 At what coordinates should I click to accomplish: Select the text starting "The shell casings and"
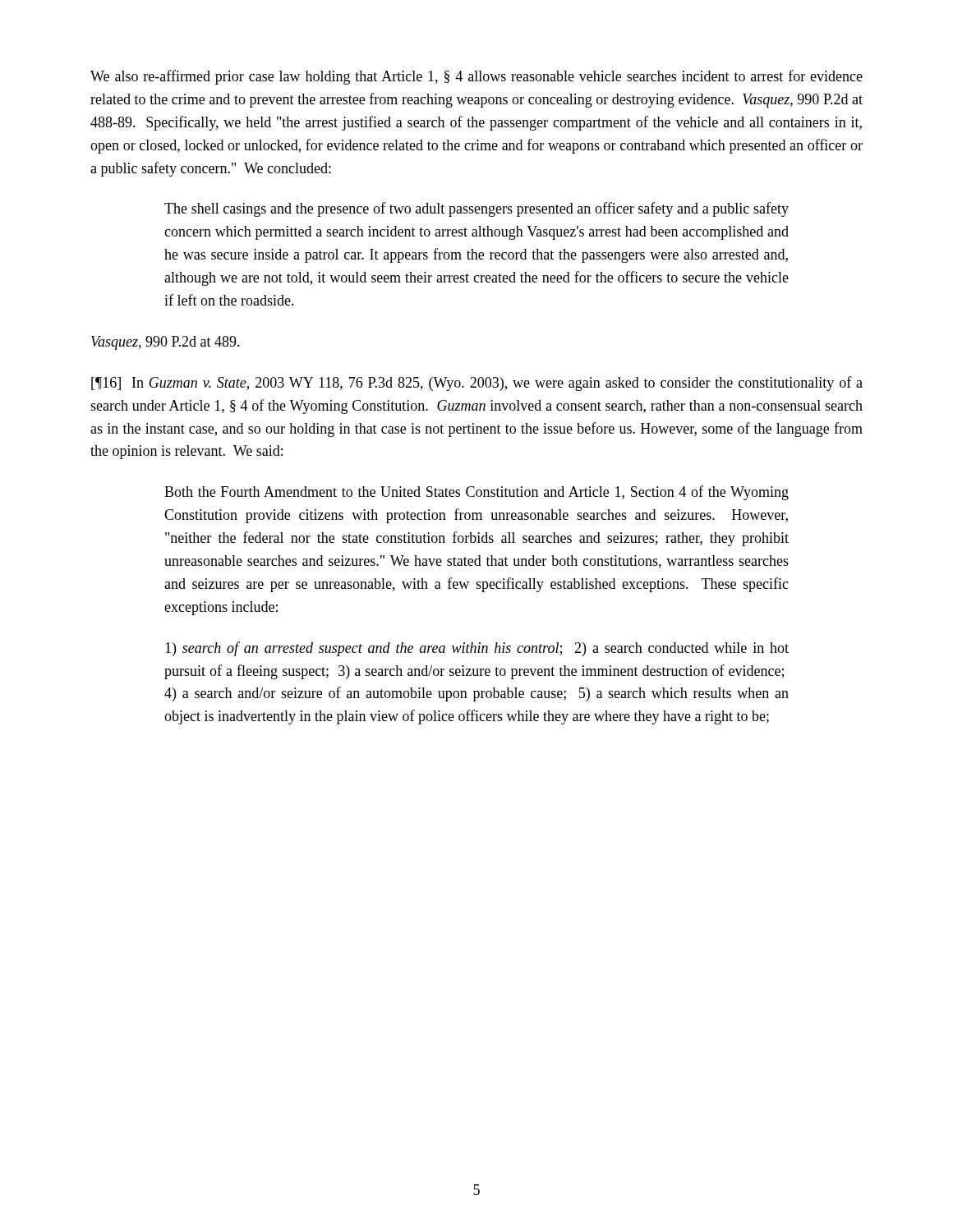point(476,255)
